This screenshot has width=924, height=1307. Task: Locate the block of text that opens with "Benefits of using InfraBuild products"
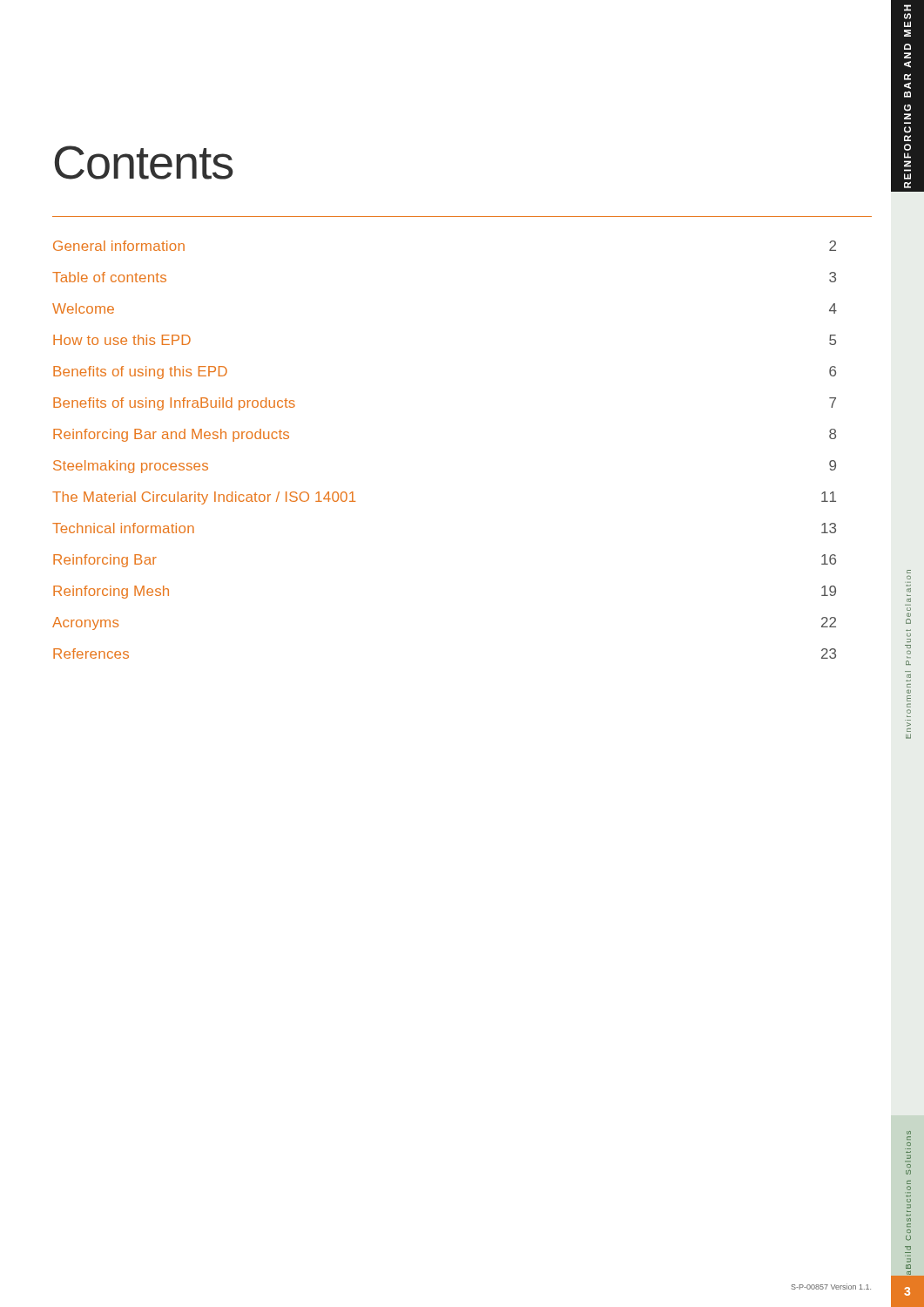[175, 404]
